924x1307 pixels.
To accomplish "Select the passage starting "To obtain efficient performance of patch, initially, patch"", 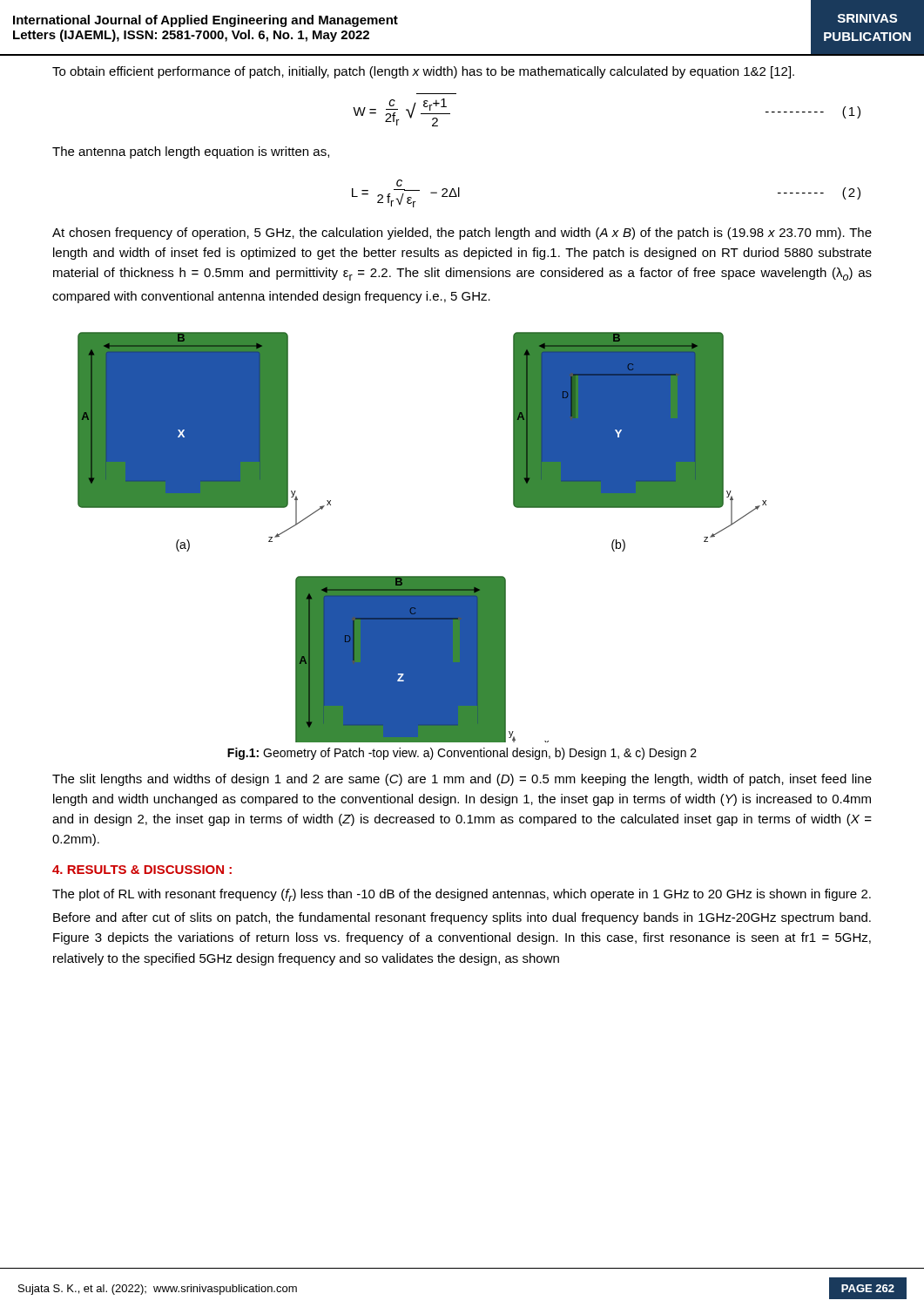I will [x=424, y=71].
